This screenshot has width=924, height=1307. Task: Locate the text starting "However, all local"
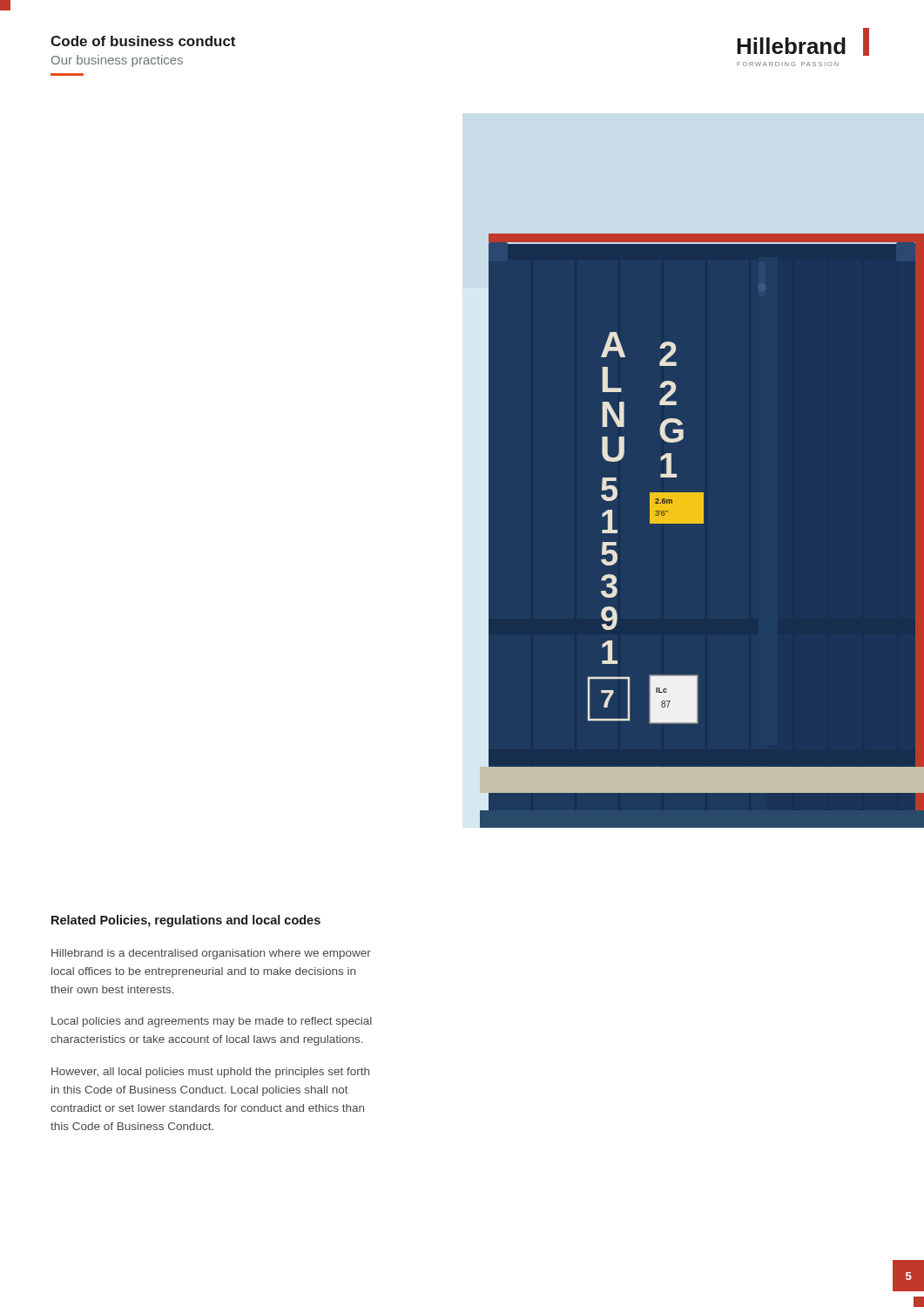210,1099
